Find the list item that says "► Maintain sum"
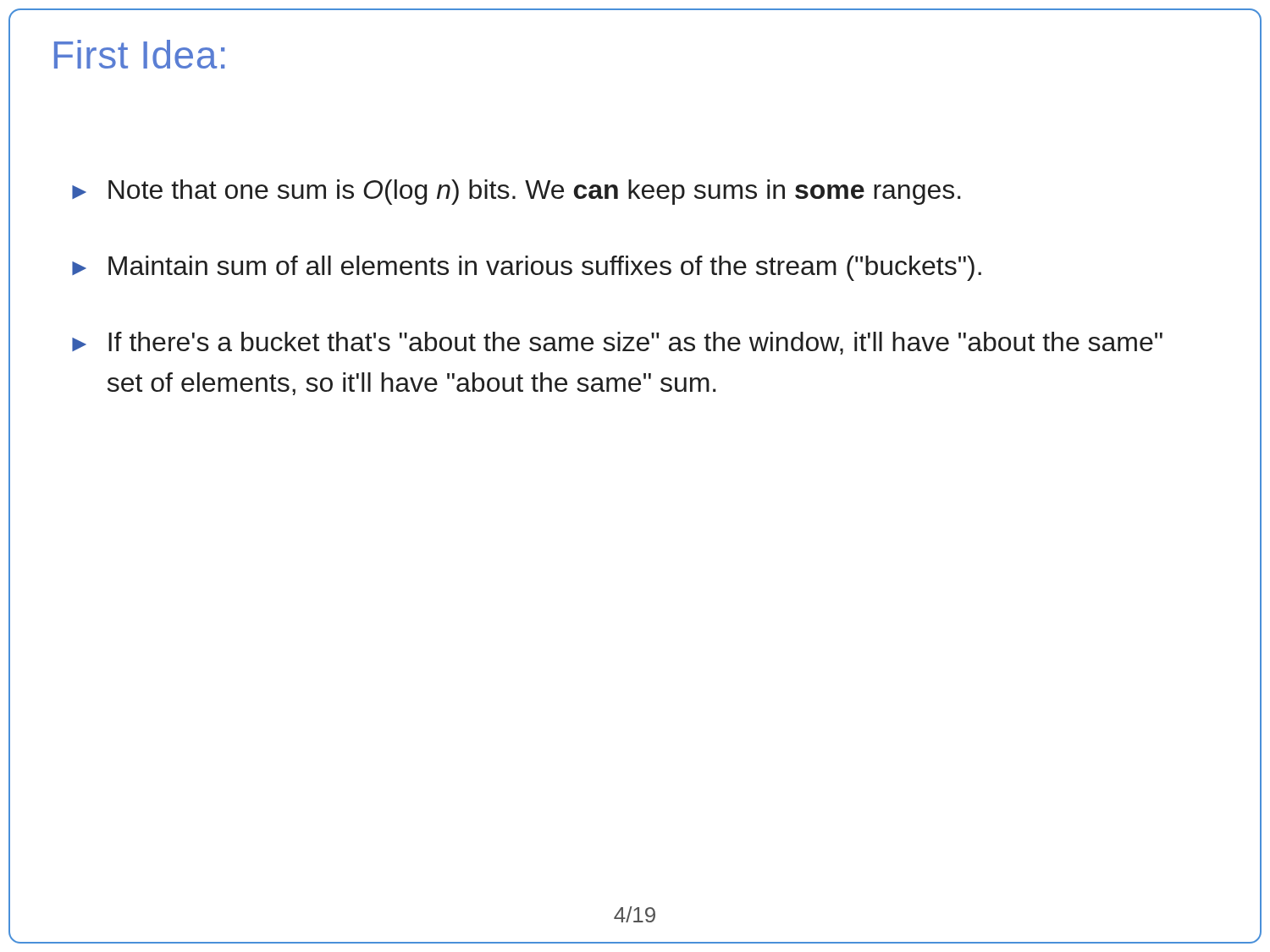This screenshot has width=1270, height=952. pyautogui.click(x=635, y=266)
